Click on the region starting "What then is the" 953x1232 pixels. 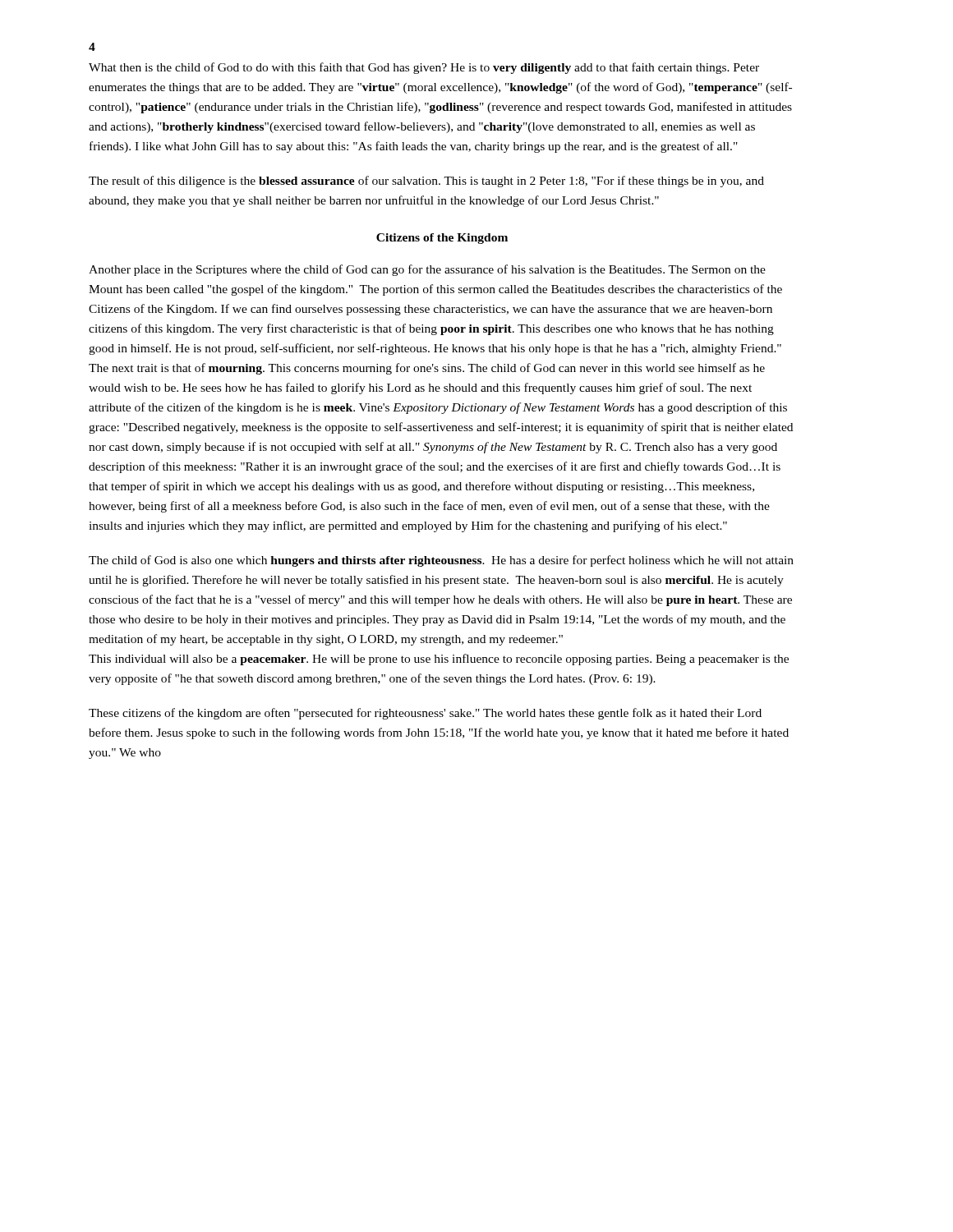(x=441, y=106)
